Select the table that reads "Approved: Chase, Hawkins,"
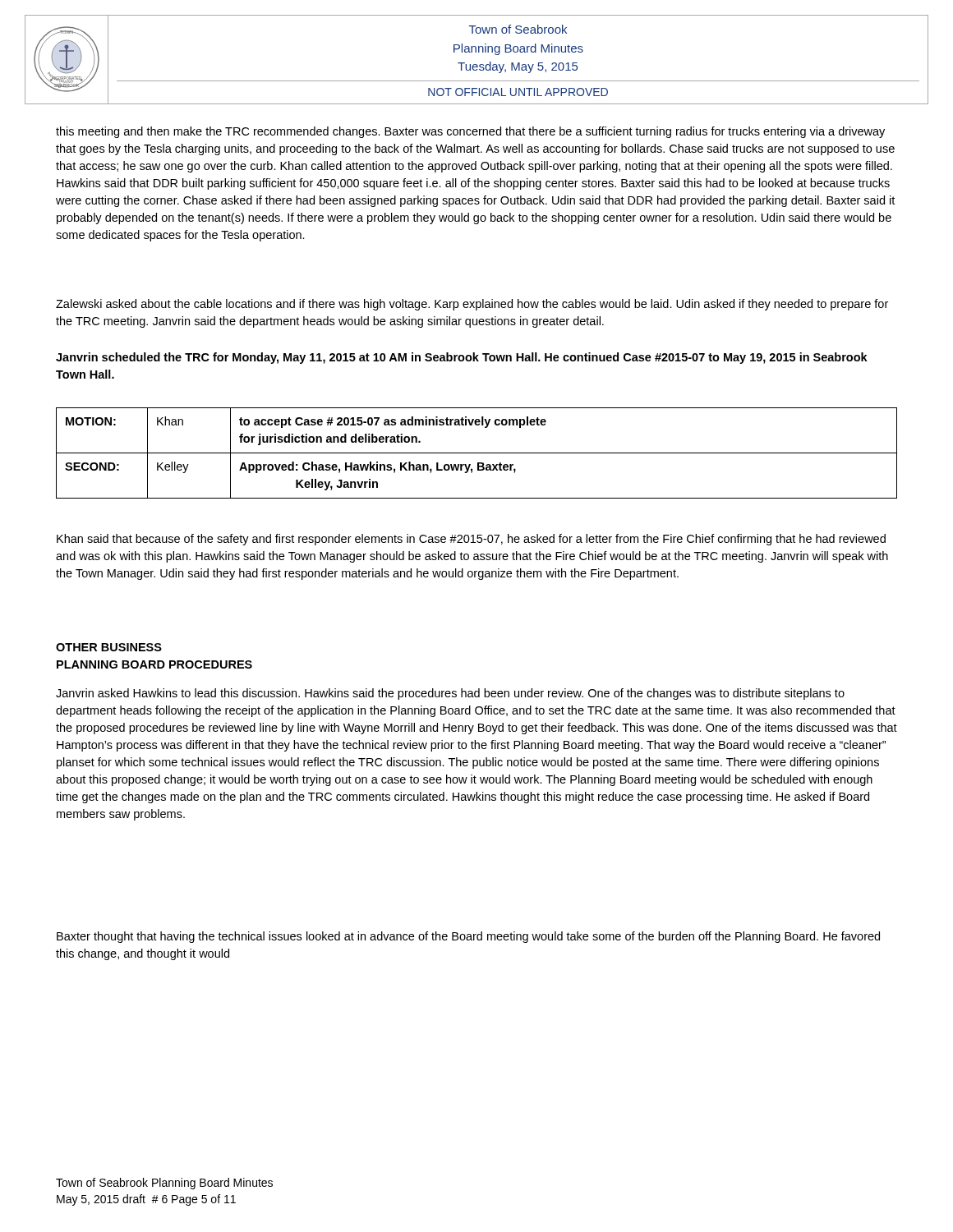The height and width of the screenshot is (1232, 953). (x=476, y=453)
